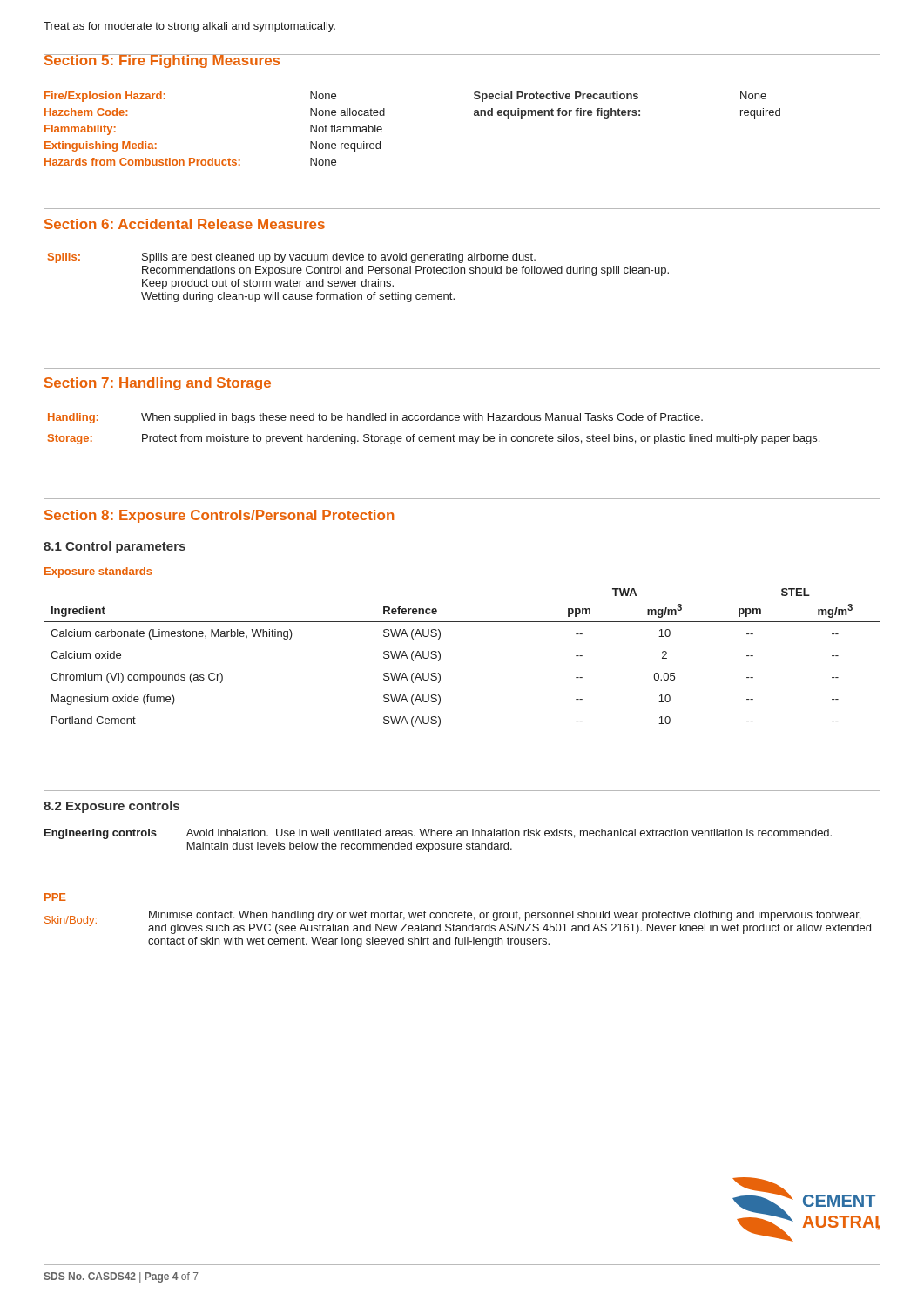Click the passage that begins "Engineering controls Avoid inhalation. Use in well"
Viewport: 924px width, 1307px height.
[x=460, y=839]
